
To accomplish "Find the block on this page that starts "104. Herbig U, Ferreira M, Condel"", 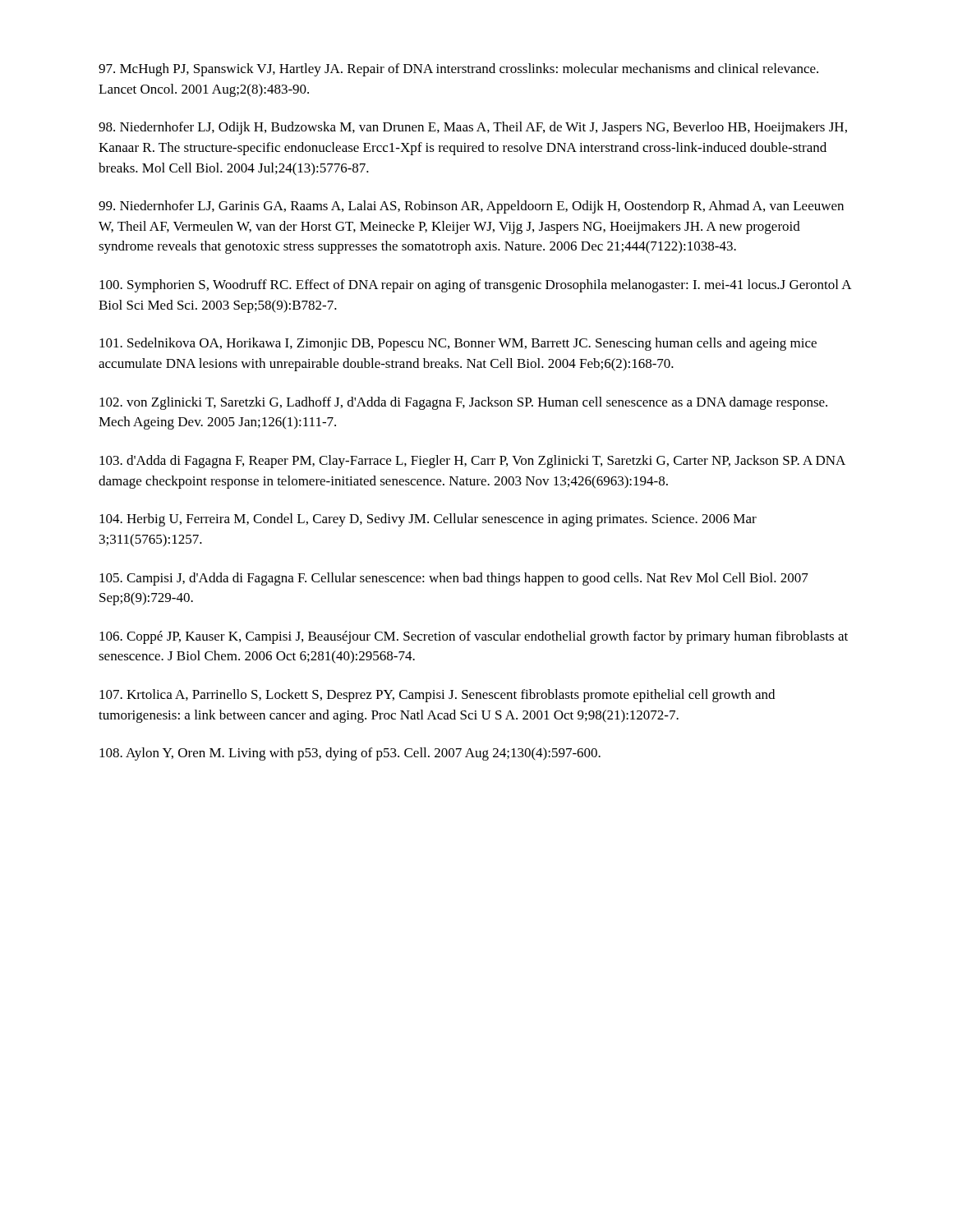I will click(x=427, y=529).
